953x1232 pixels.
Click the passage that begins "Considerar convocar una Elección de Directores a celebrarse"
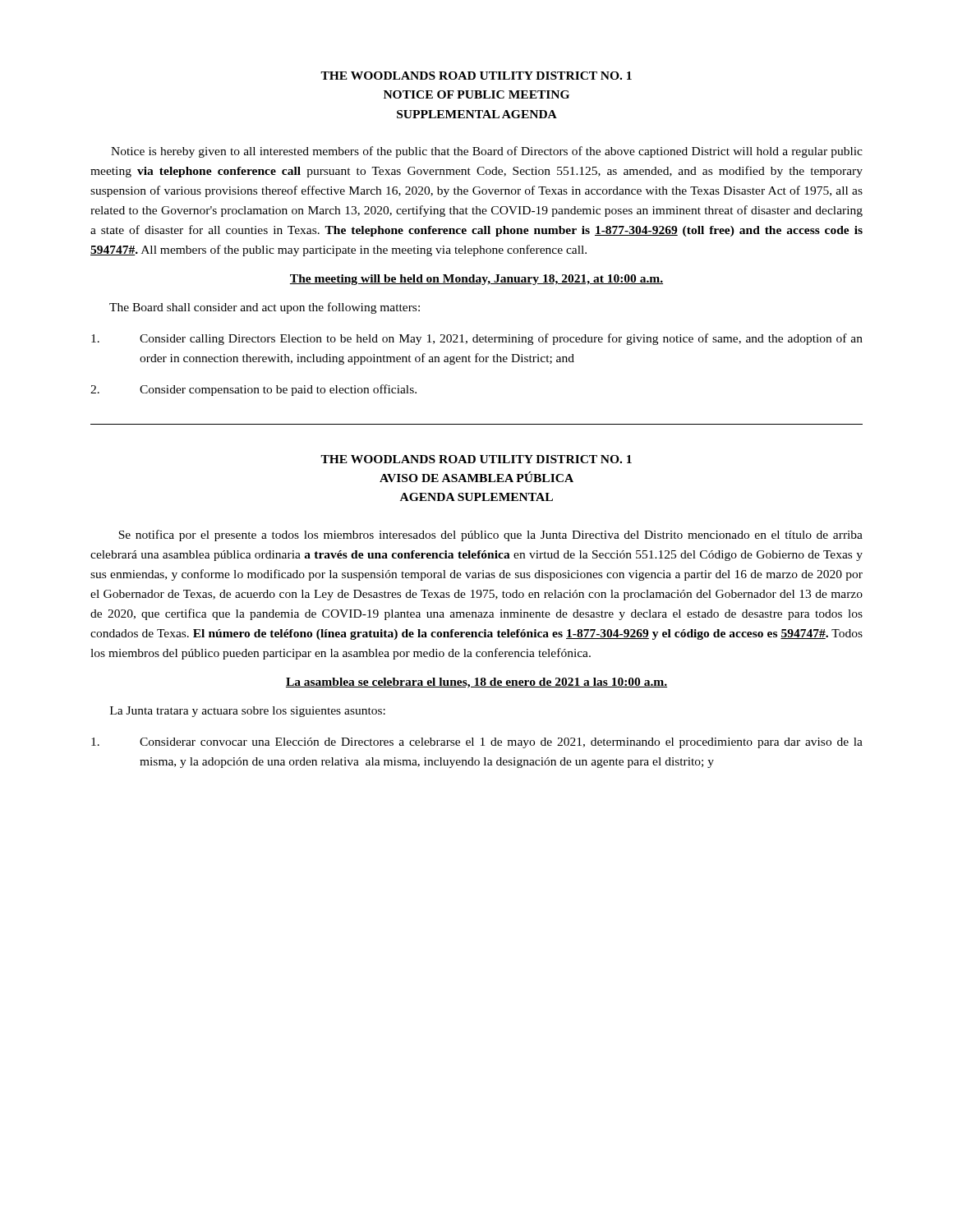pyautogui.click(x=476, y=751)
